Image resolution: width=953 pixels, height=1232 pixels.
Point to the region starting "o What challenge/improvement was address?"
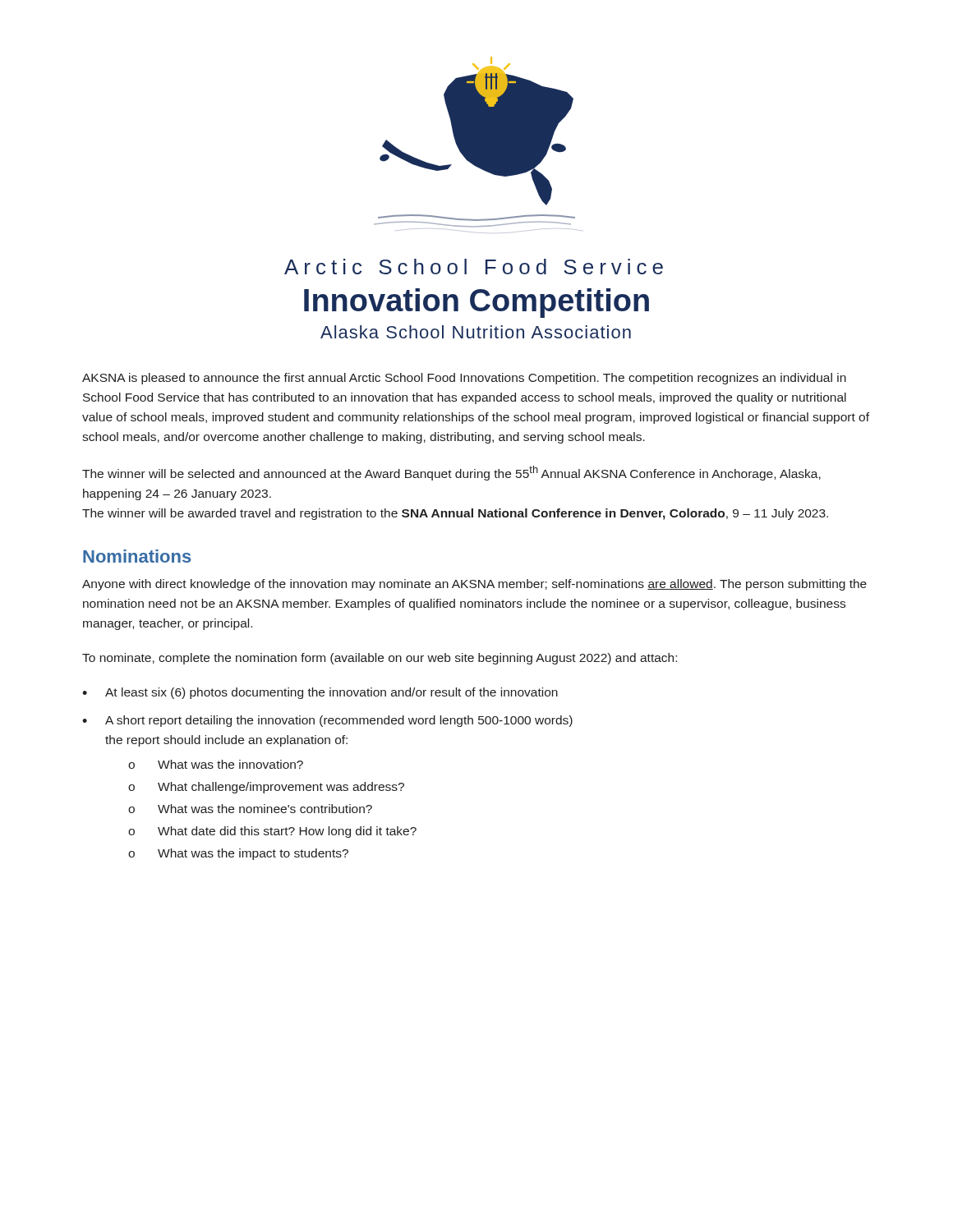(266, 787)
